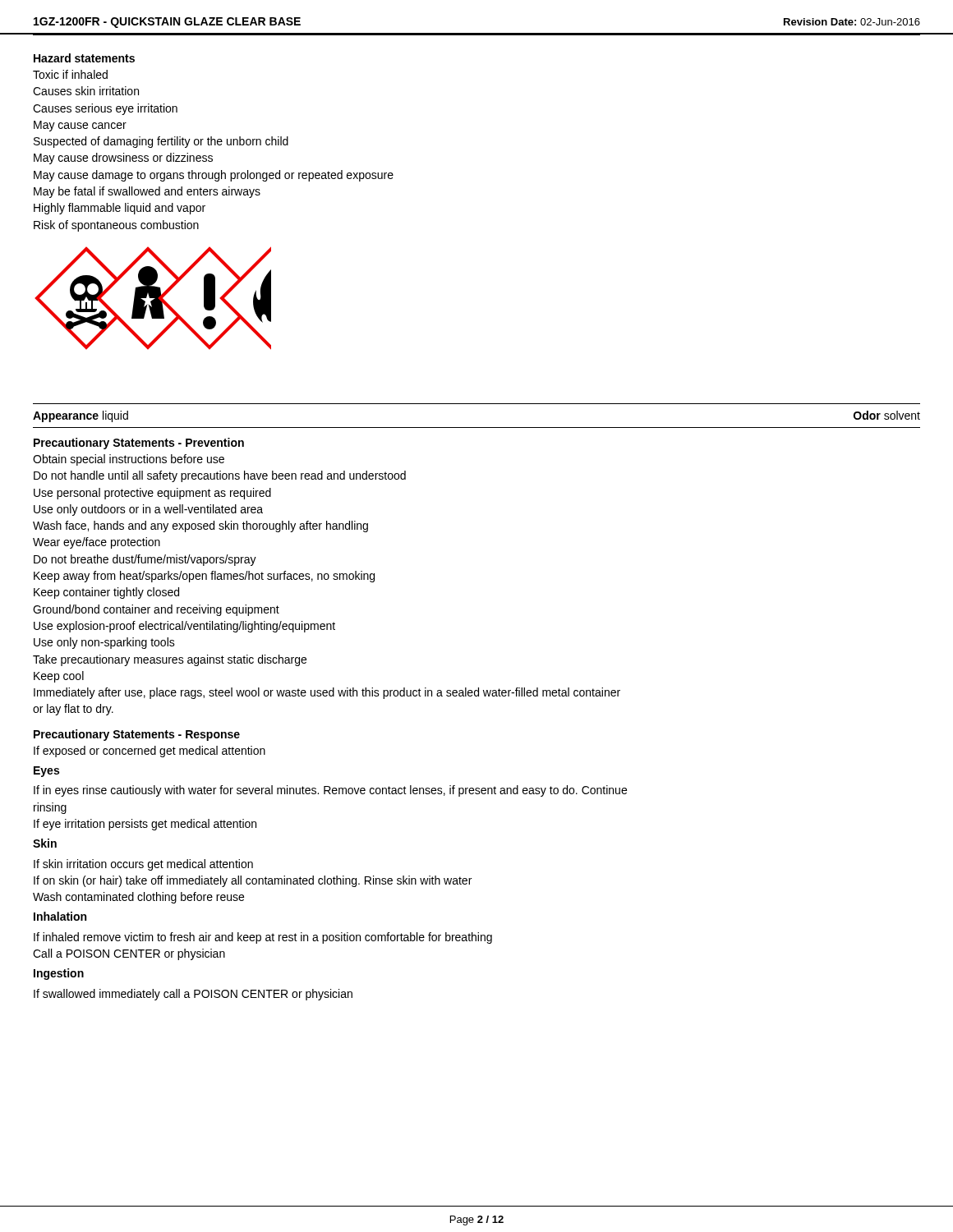Find the text block that reads "If skin irritation"
The width and height of the screenshot is (953, 1232).
coord(476,880)
